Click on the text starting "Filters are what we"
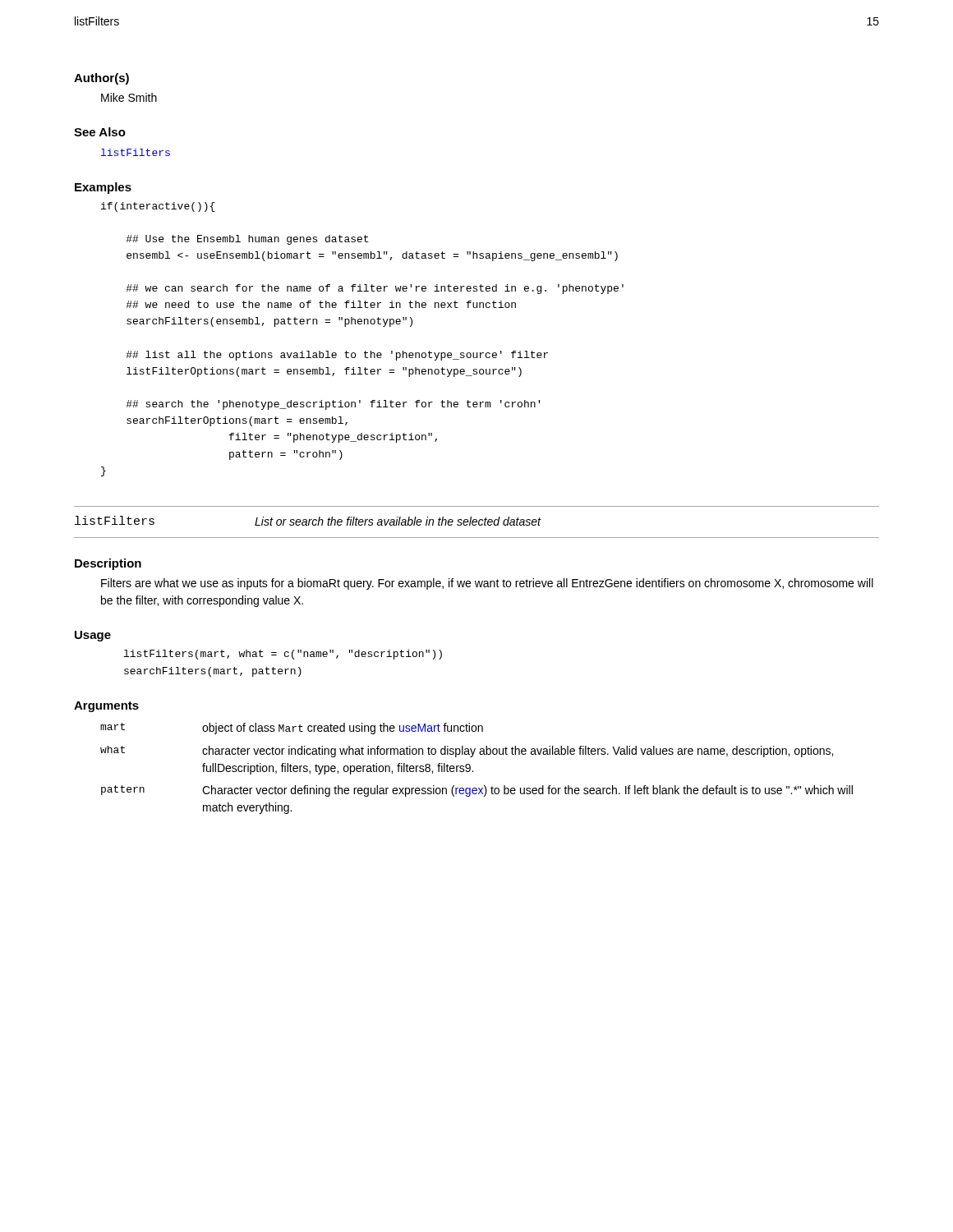Image resolution: width=953 pixels, height=1232 pixels. coord(487,592)
